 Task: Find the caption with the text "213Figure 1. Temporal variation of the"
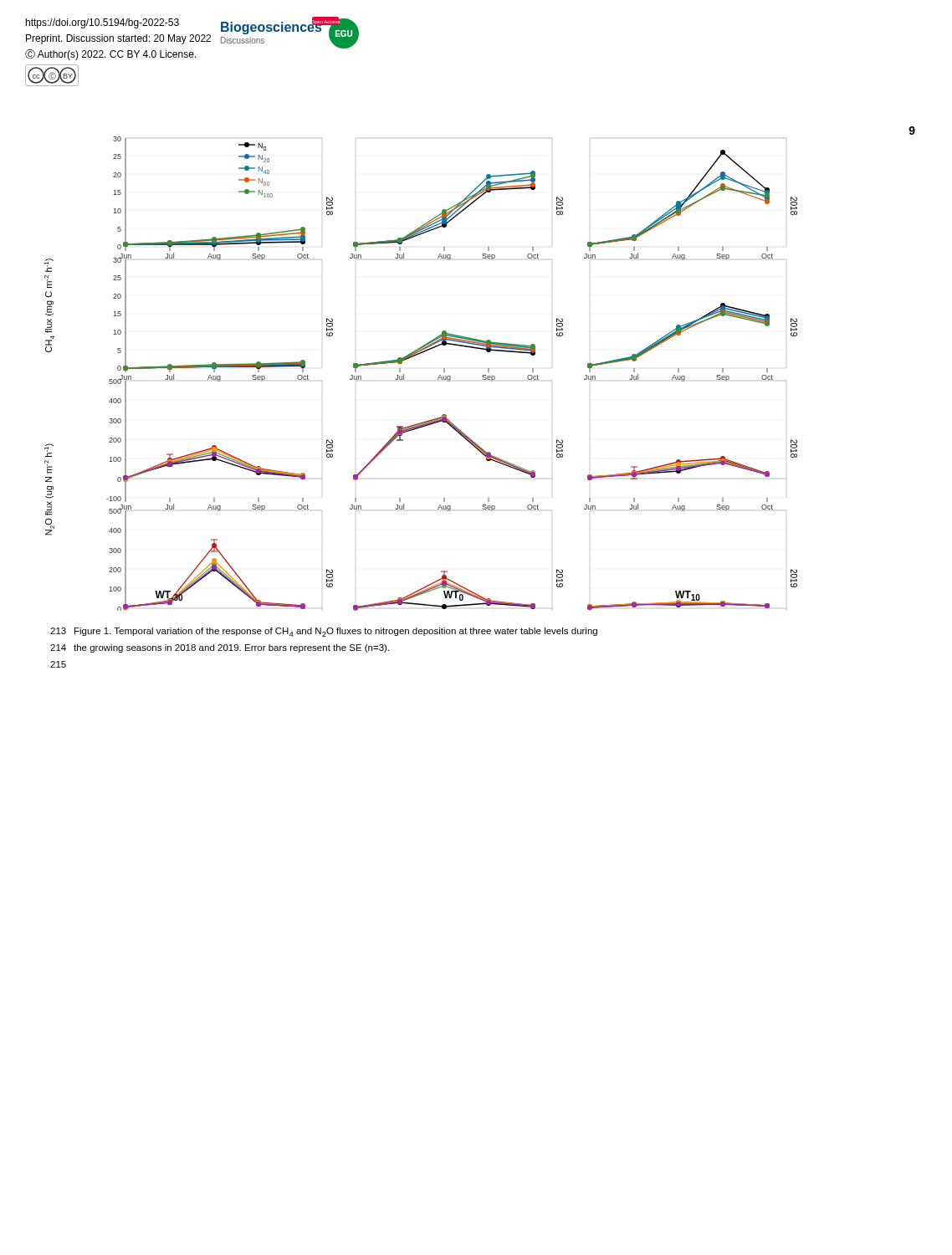point(324,631)
